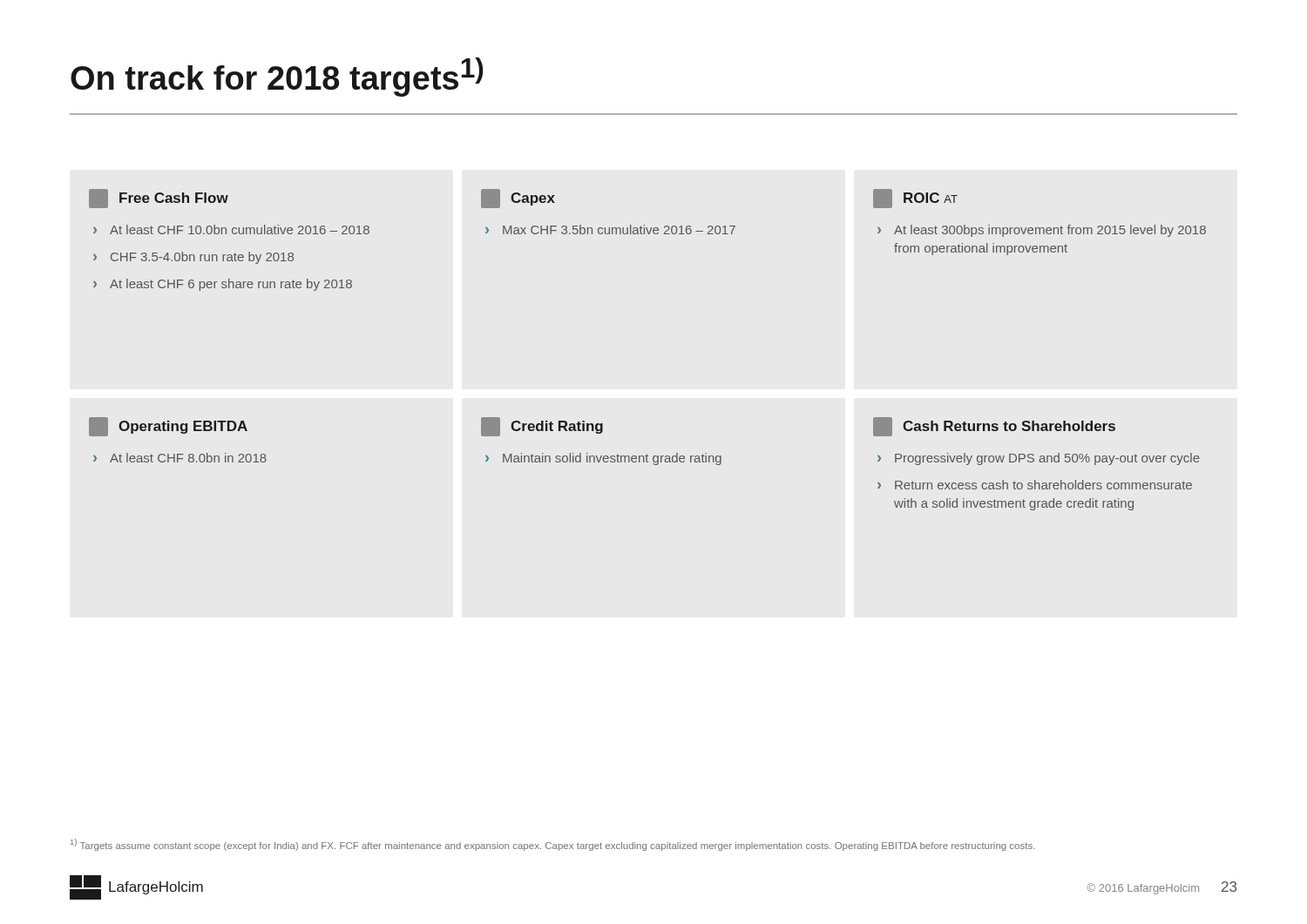Find the block on this page that starts "Cash Returns to Shareholders"
1307x924 pixels.
(1046, 465)
